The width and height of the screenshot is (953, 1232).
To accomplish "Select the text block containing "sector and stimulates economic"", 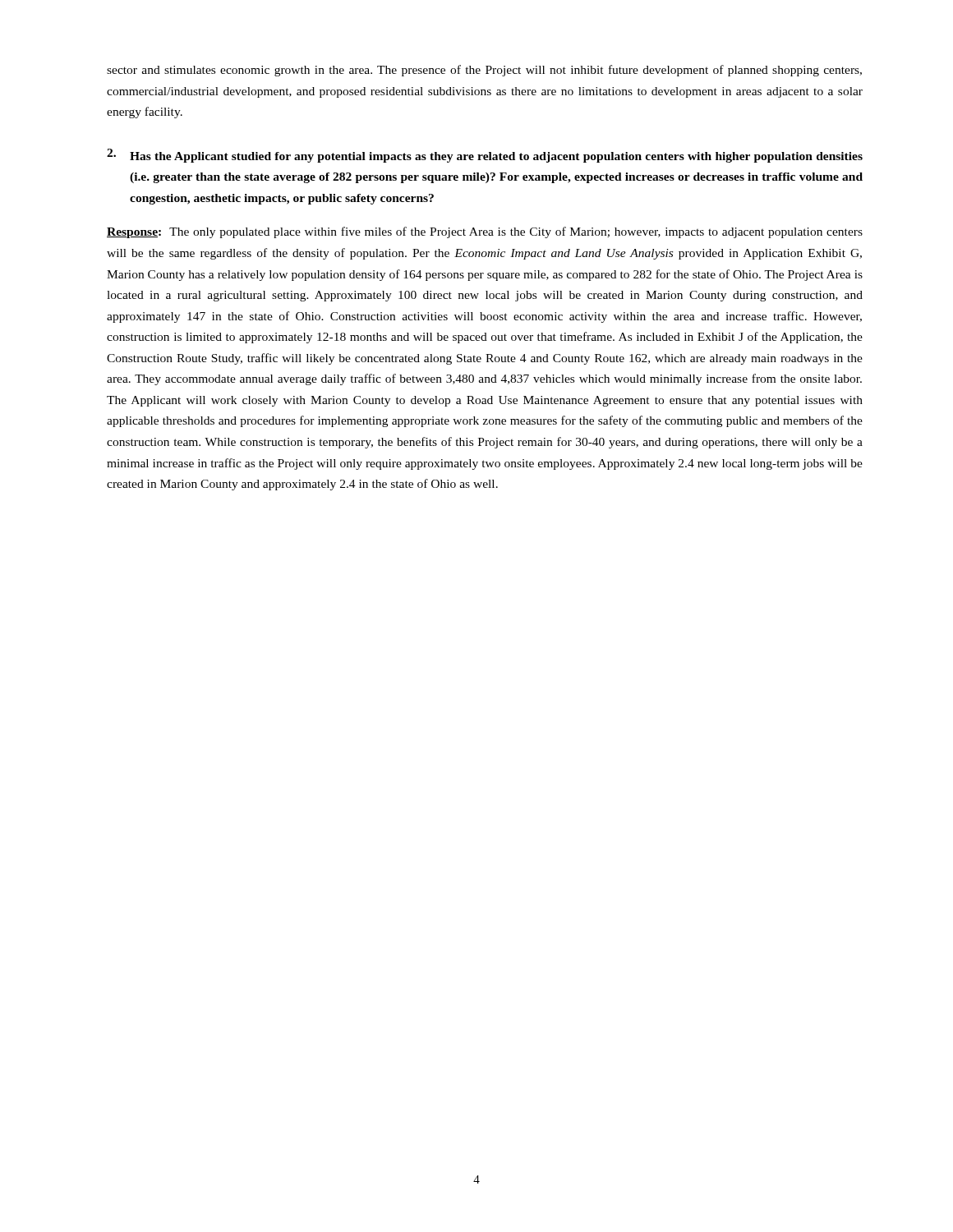I will [485, 90].
